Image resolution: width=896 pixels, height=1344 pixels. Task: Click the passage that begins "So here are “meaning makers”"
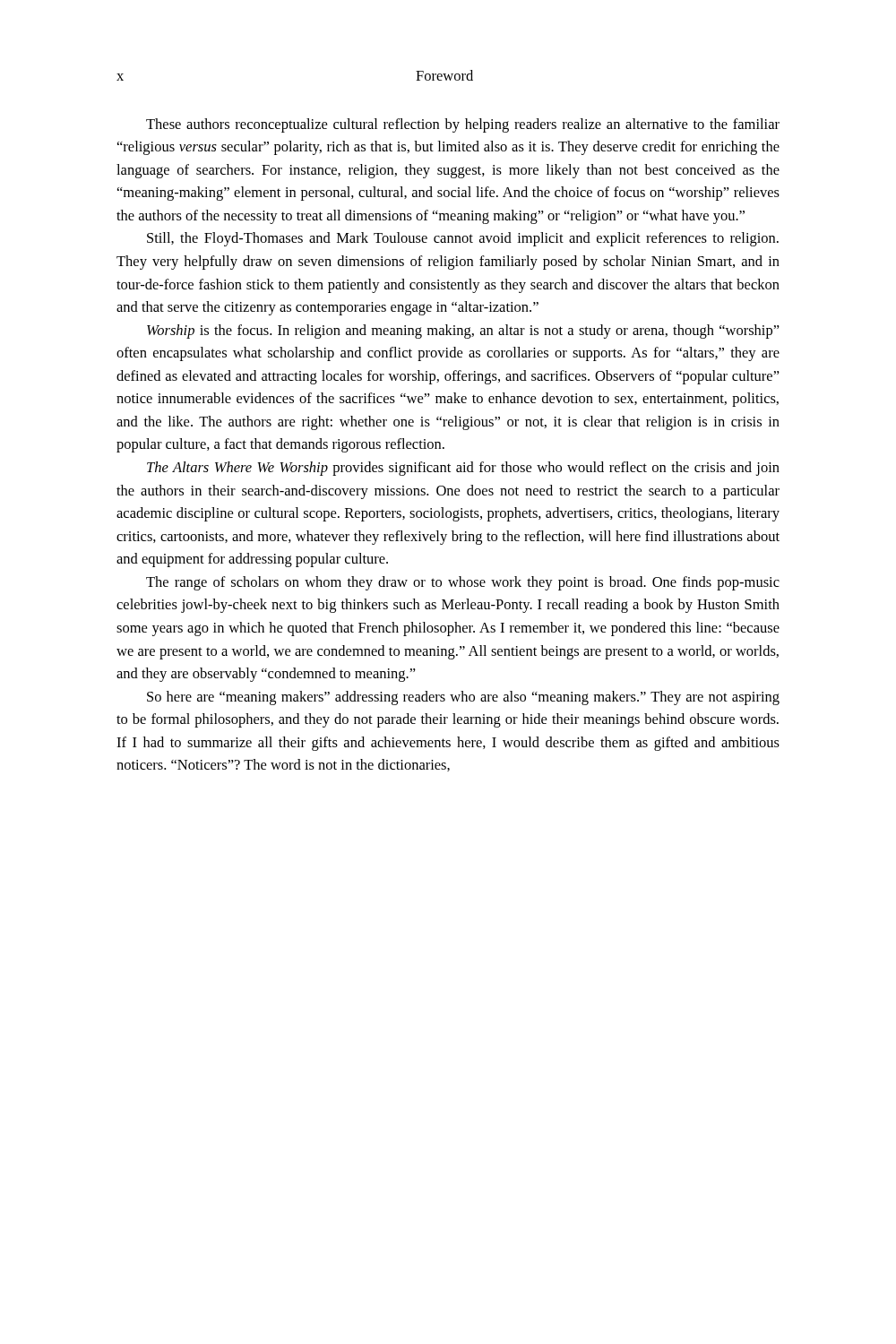pos(448,731)
